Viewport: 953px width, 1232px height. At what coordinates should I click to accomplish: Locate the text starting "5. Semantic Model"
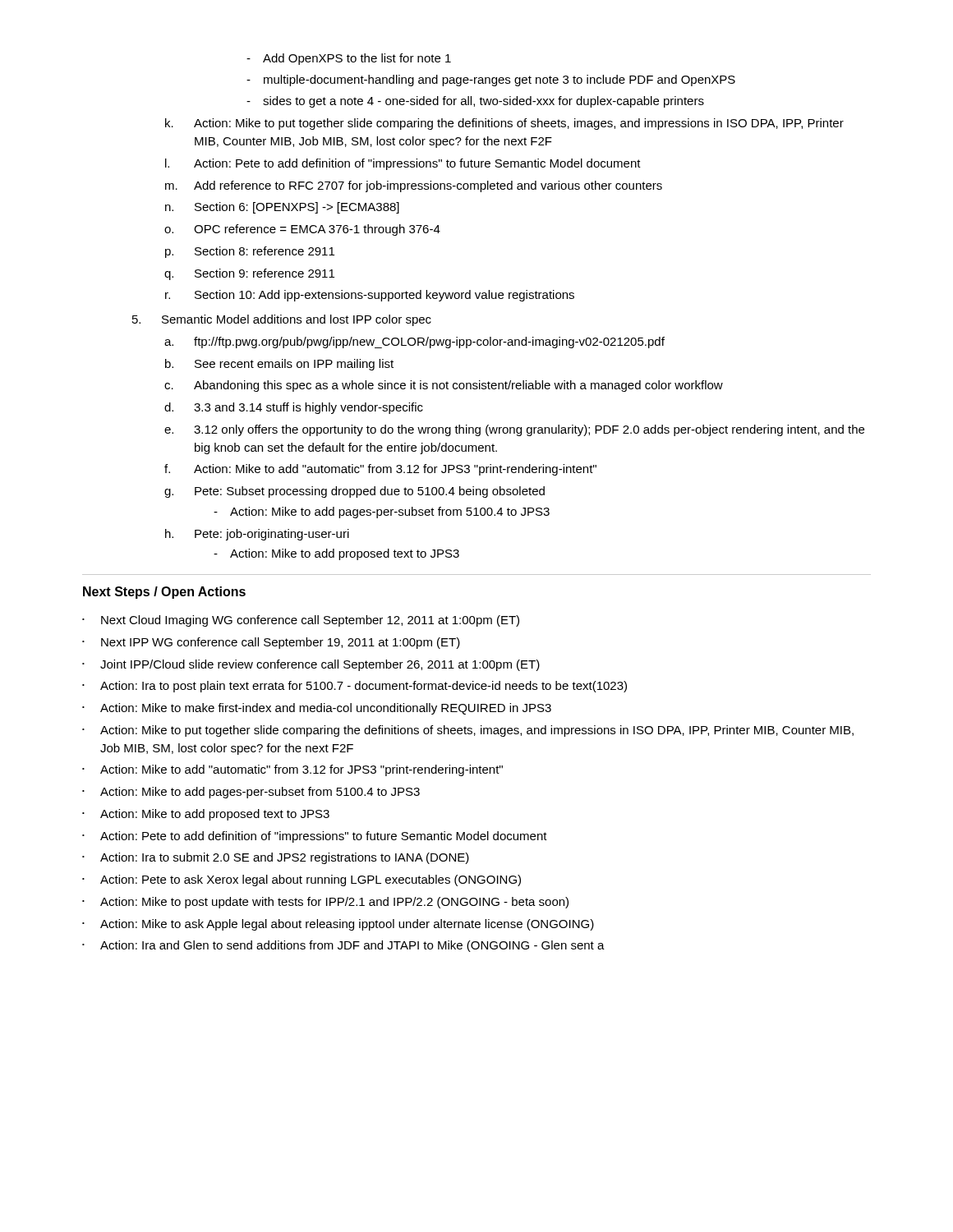tap(281, 319)
